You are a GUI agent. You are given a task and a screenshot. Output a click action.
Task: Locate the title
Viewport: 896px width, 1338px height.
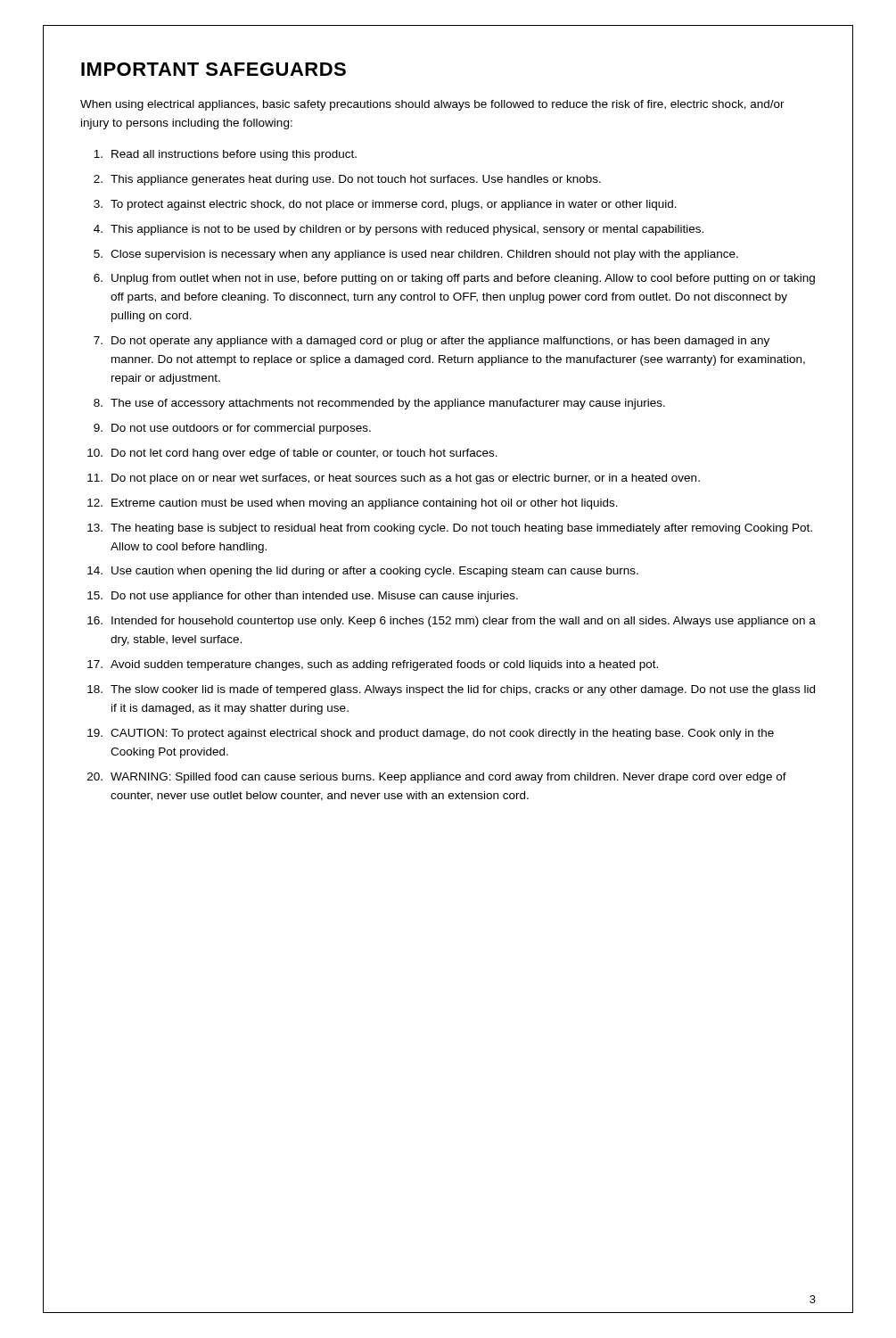tap(214, 69)
